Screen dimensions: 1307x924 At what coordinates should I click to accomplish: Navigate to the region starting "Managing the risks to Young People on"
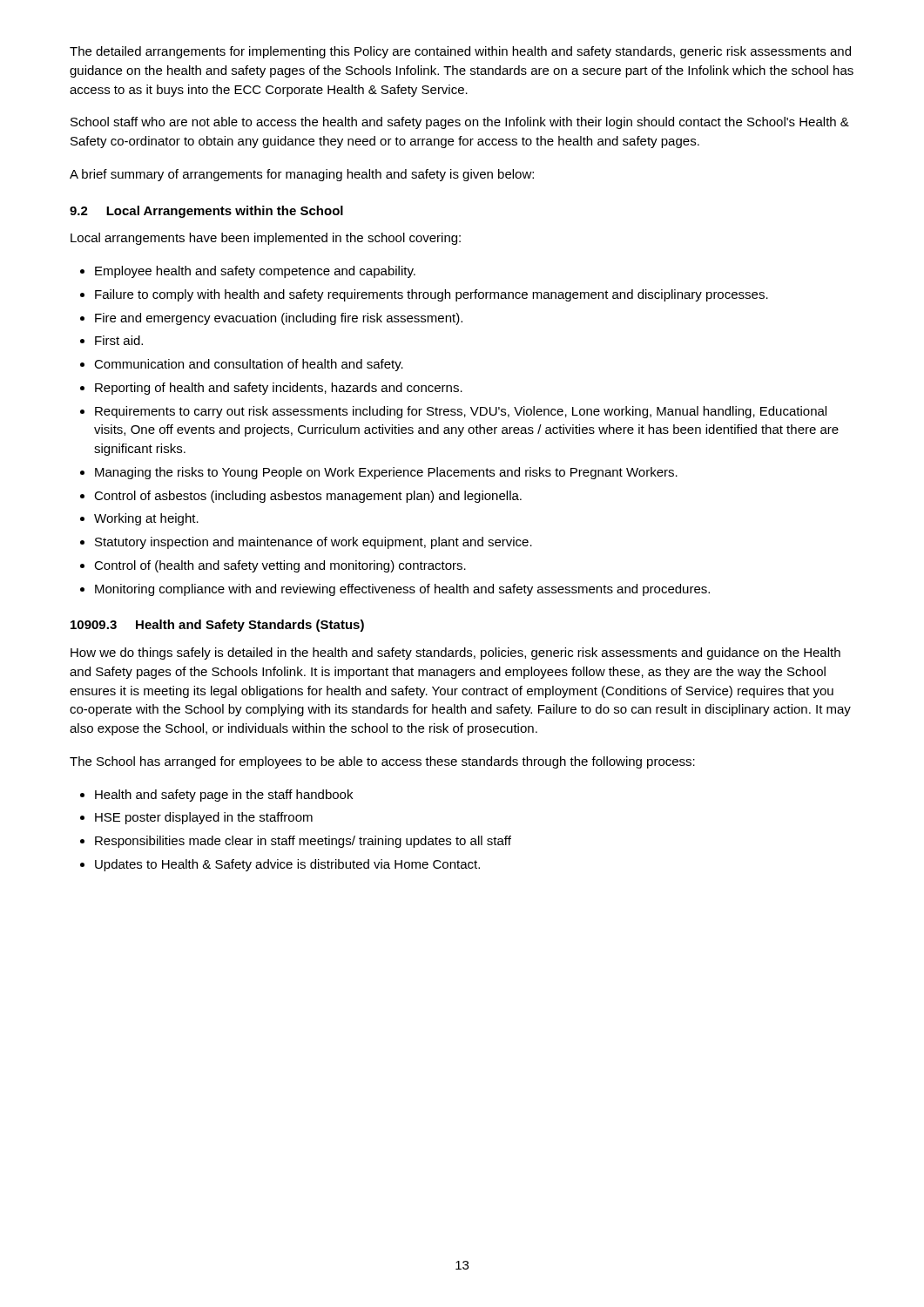386,472
